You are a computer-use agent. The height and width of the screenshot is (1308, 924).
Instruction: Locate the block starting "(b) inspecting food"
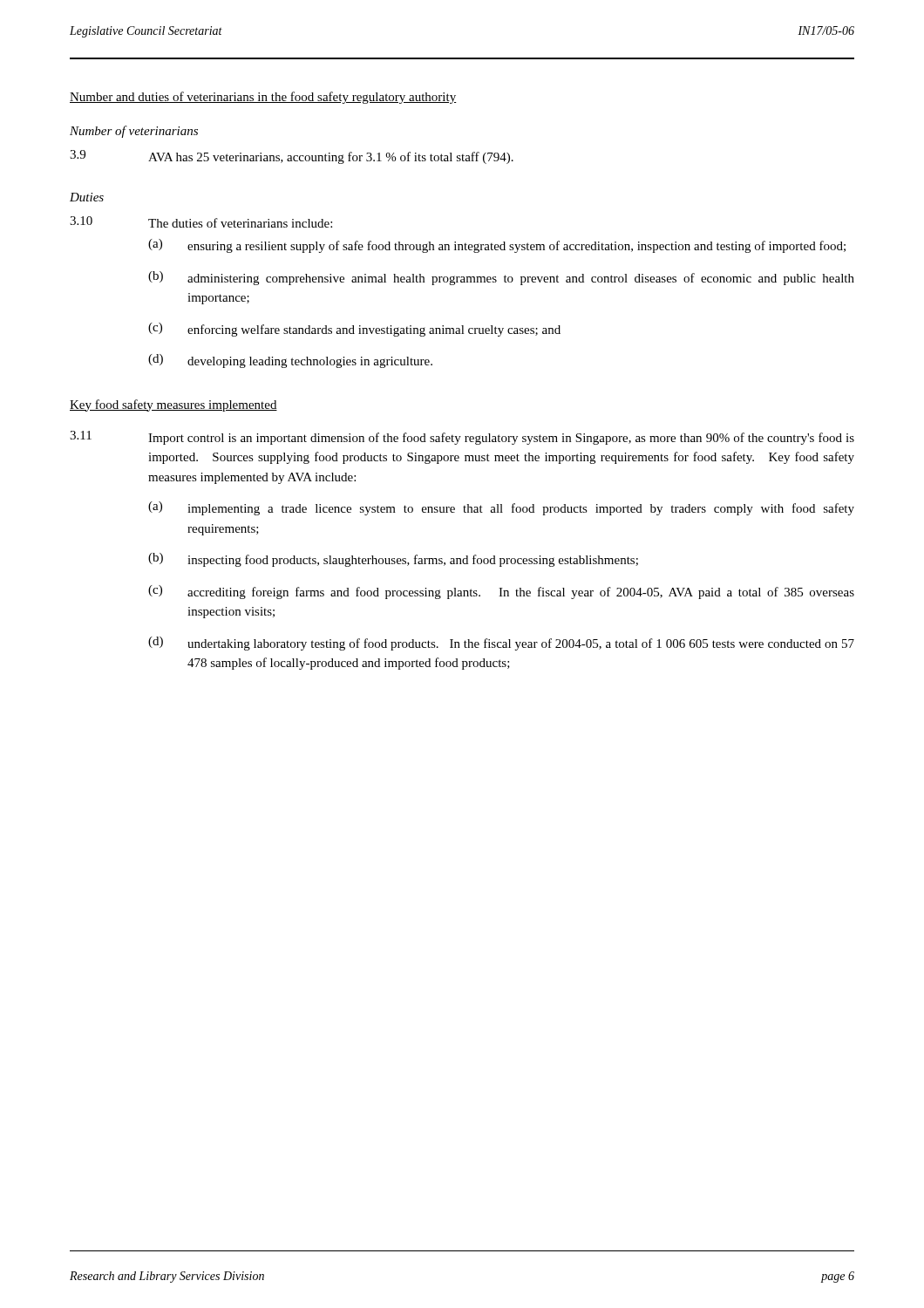(501, 560)
